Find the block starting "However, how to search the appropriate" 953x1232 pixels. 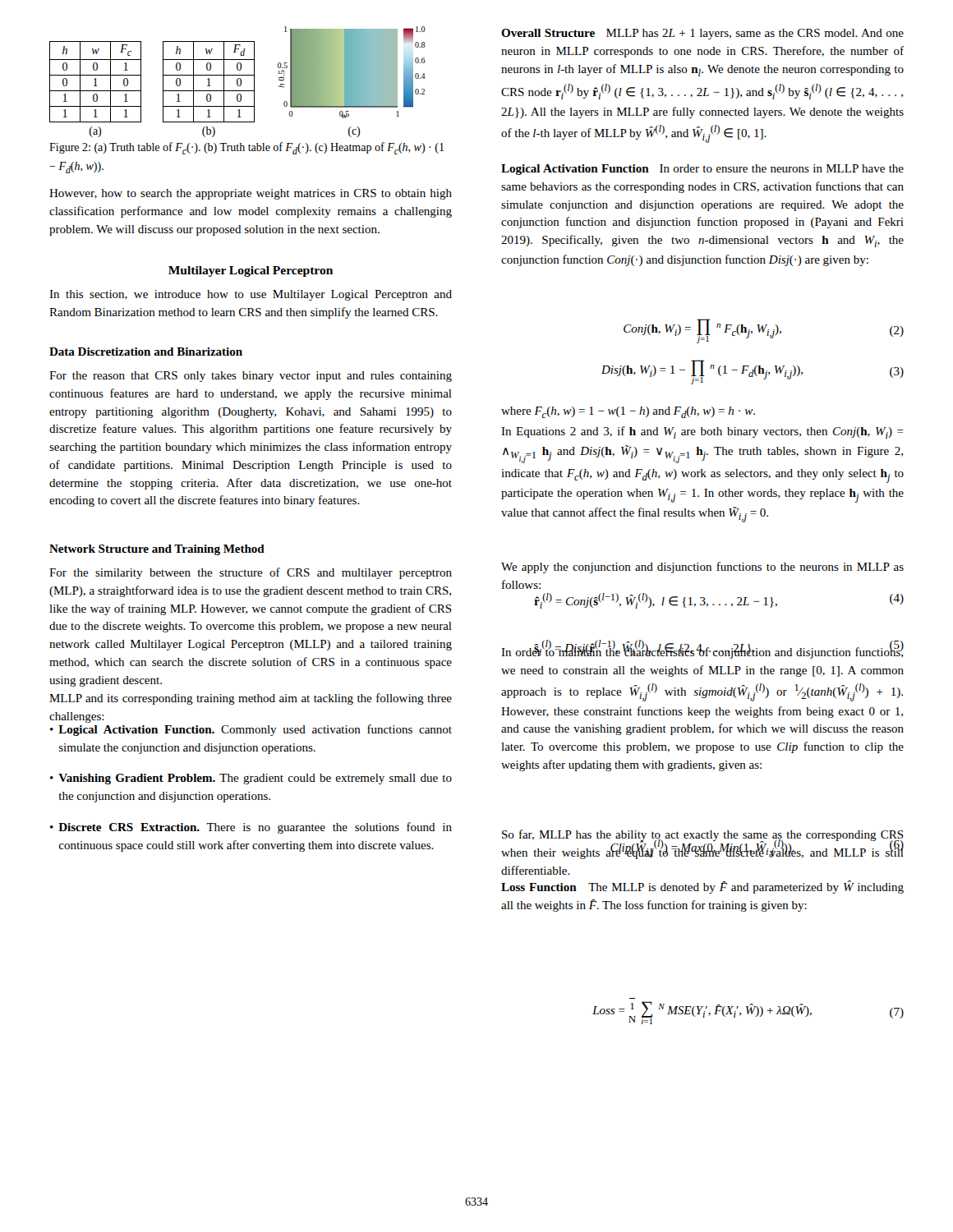[251, 211]
